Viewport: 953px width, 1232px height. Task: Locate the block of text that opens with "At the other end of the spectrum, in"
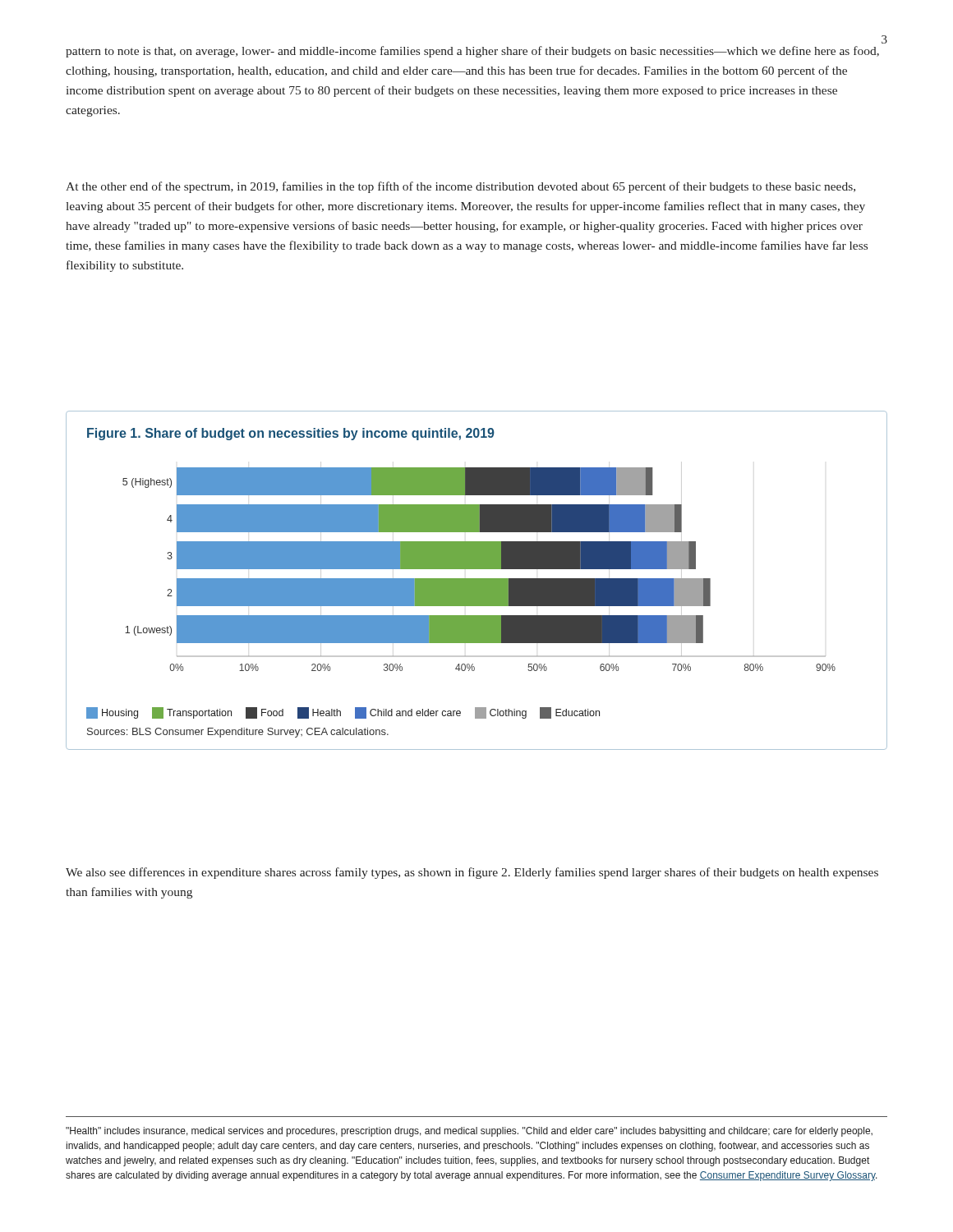(x=467, y=225)
